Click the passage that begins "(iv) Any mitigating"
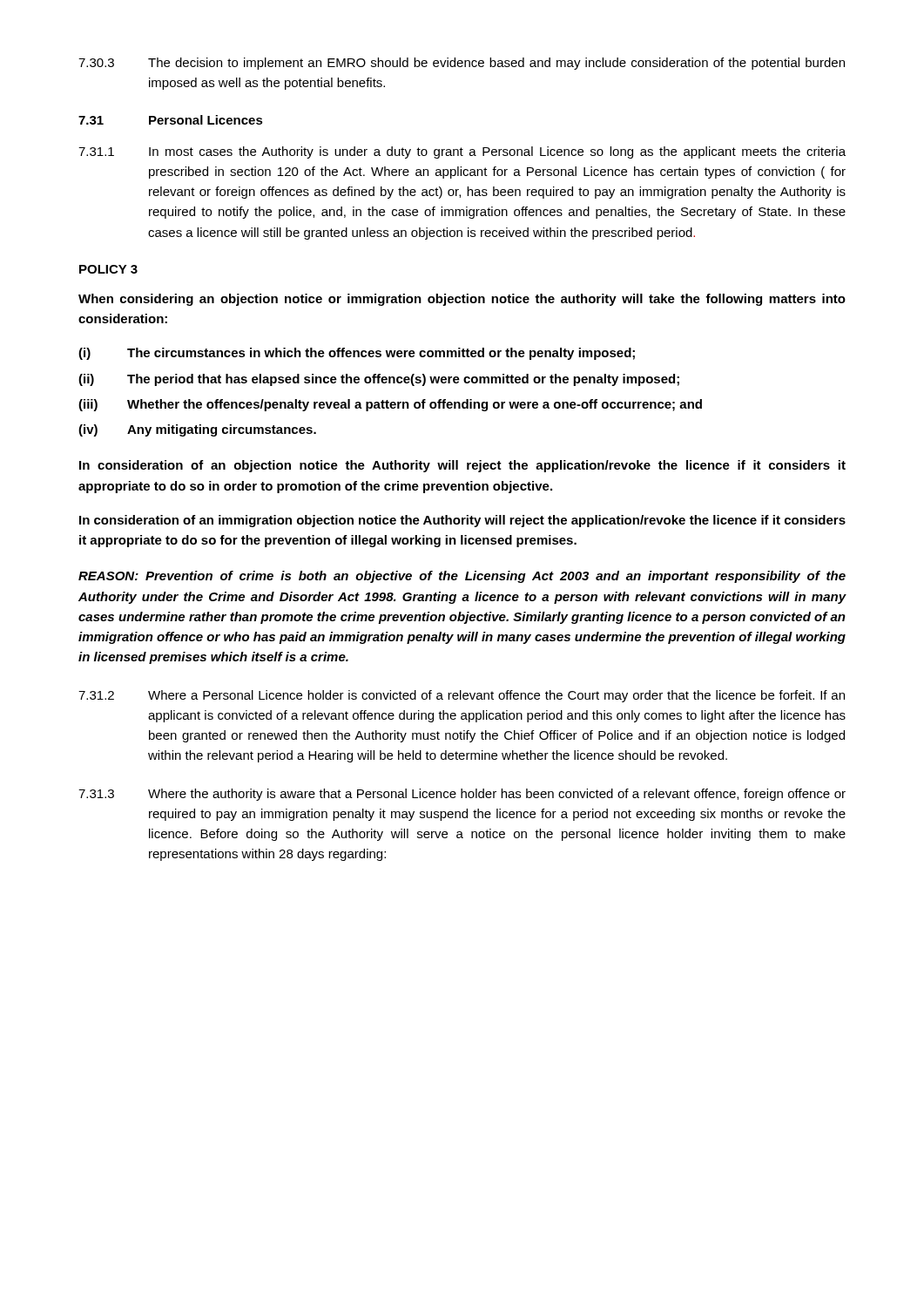 click(197, 430)
